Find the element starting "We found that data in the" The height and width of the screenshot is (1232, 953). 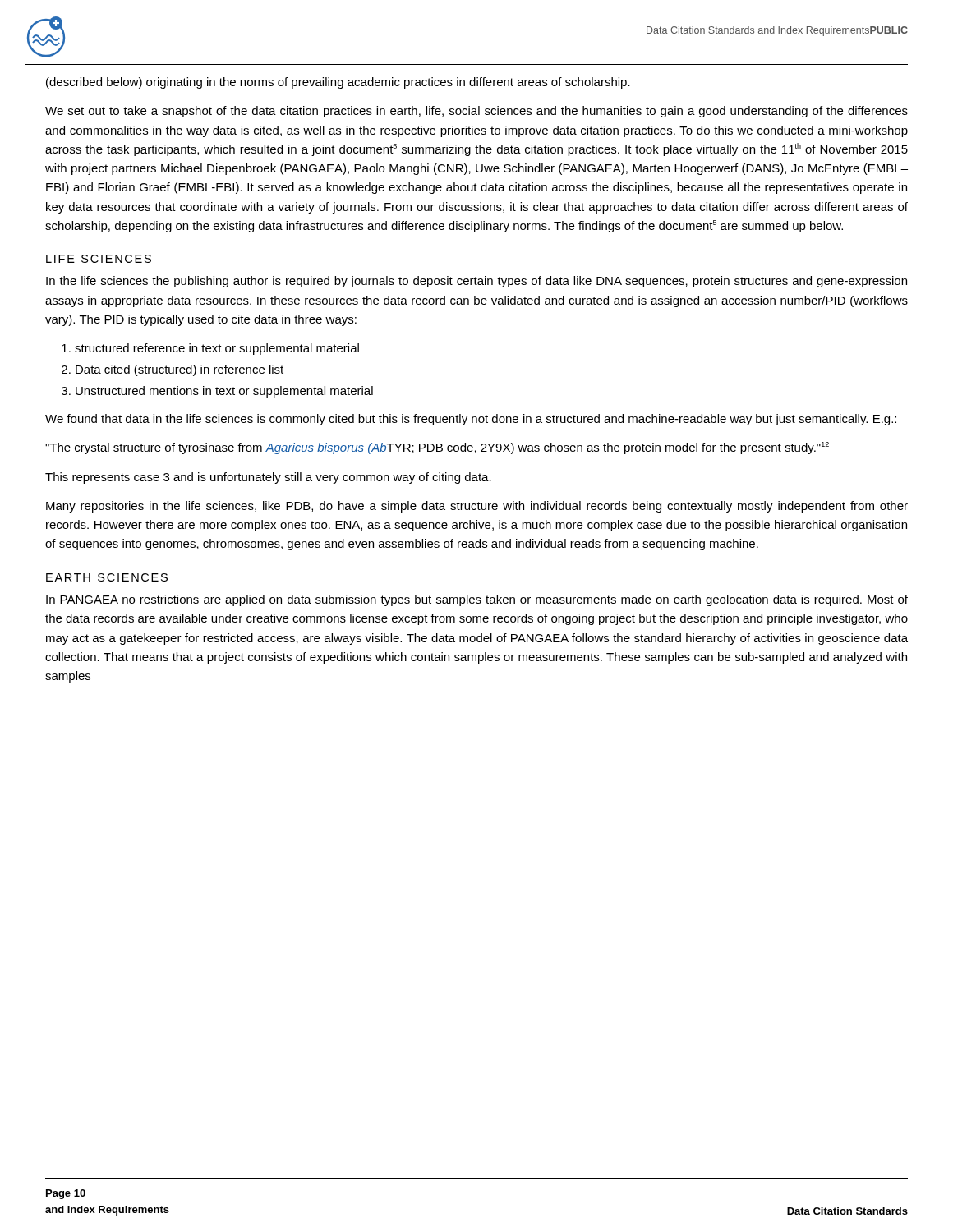(476, 419)
